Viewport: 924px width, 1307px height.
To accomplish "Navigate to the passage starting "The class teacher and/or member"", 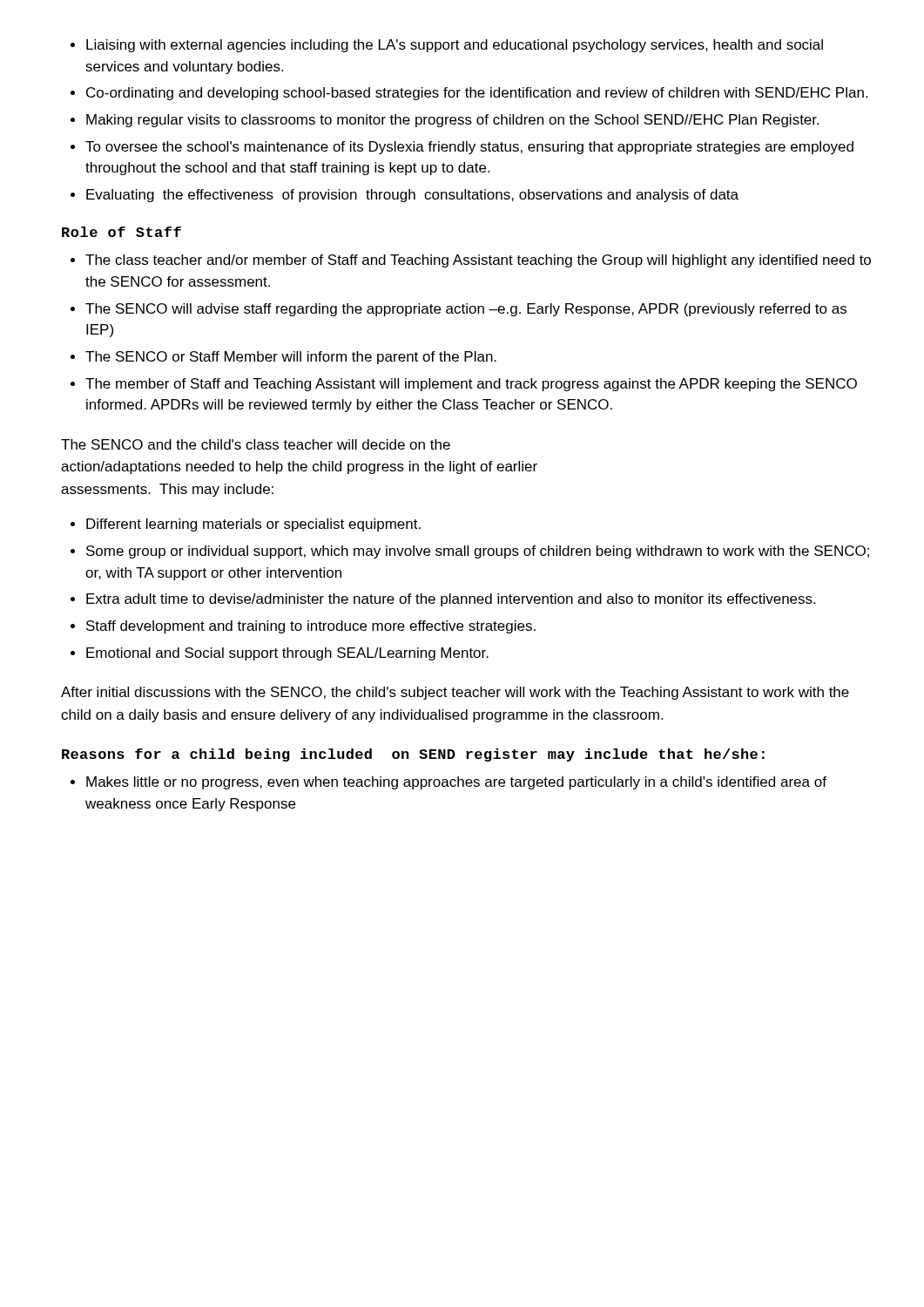I will click(479, 272).
